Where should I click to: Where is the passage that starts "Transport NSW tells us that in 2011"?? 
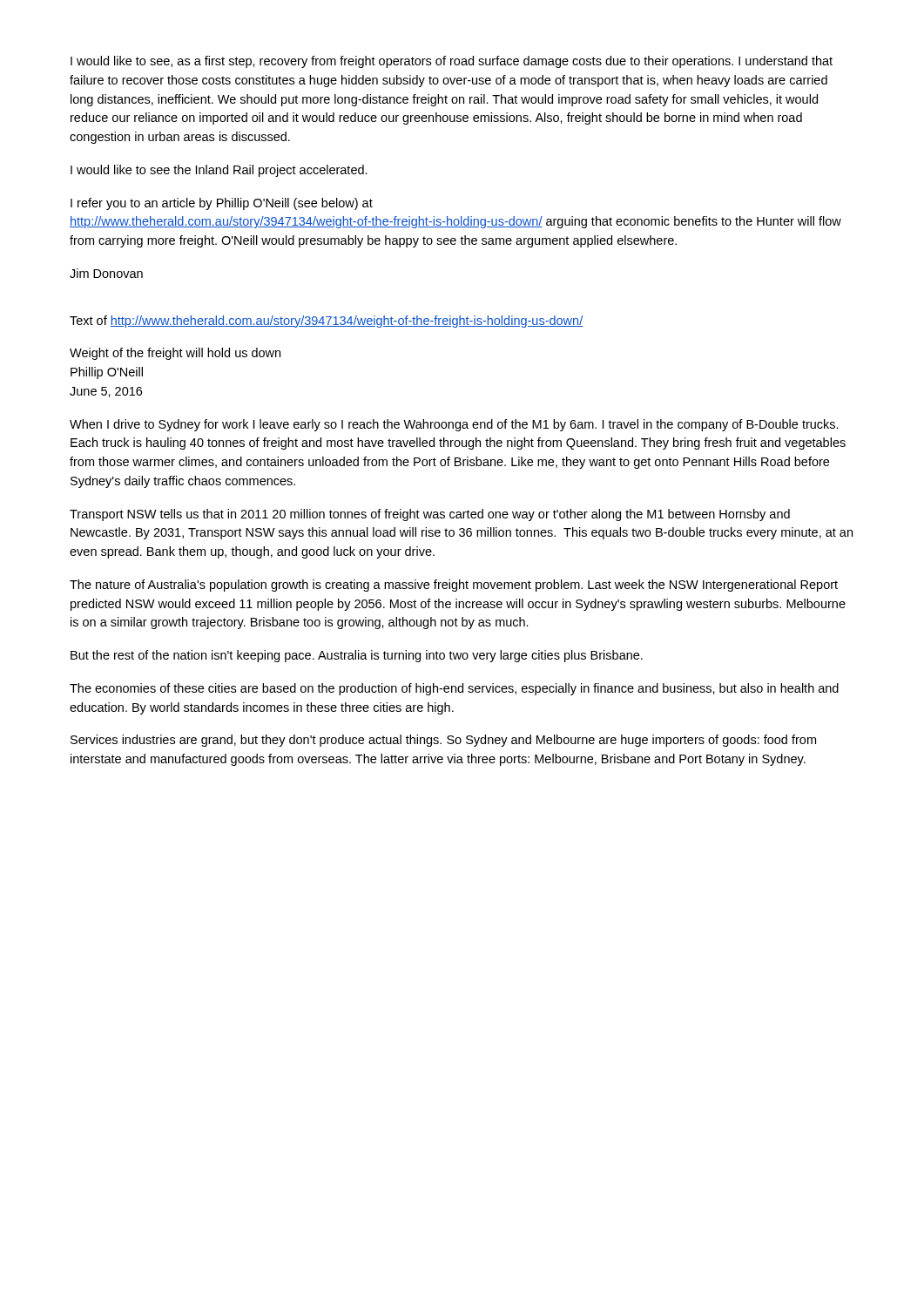point(462,533)
